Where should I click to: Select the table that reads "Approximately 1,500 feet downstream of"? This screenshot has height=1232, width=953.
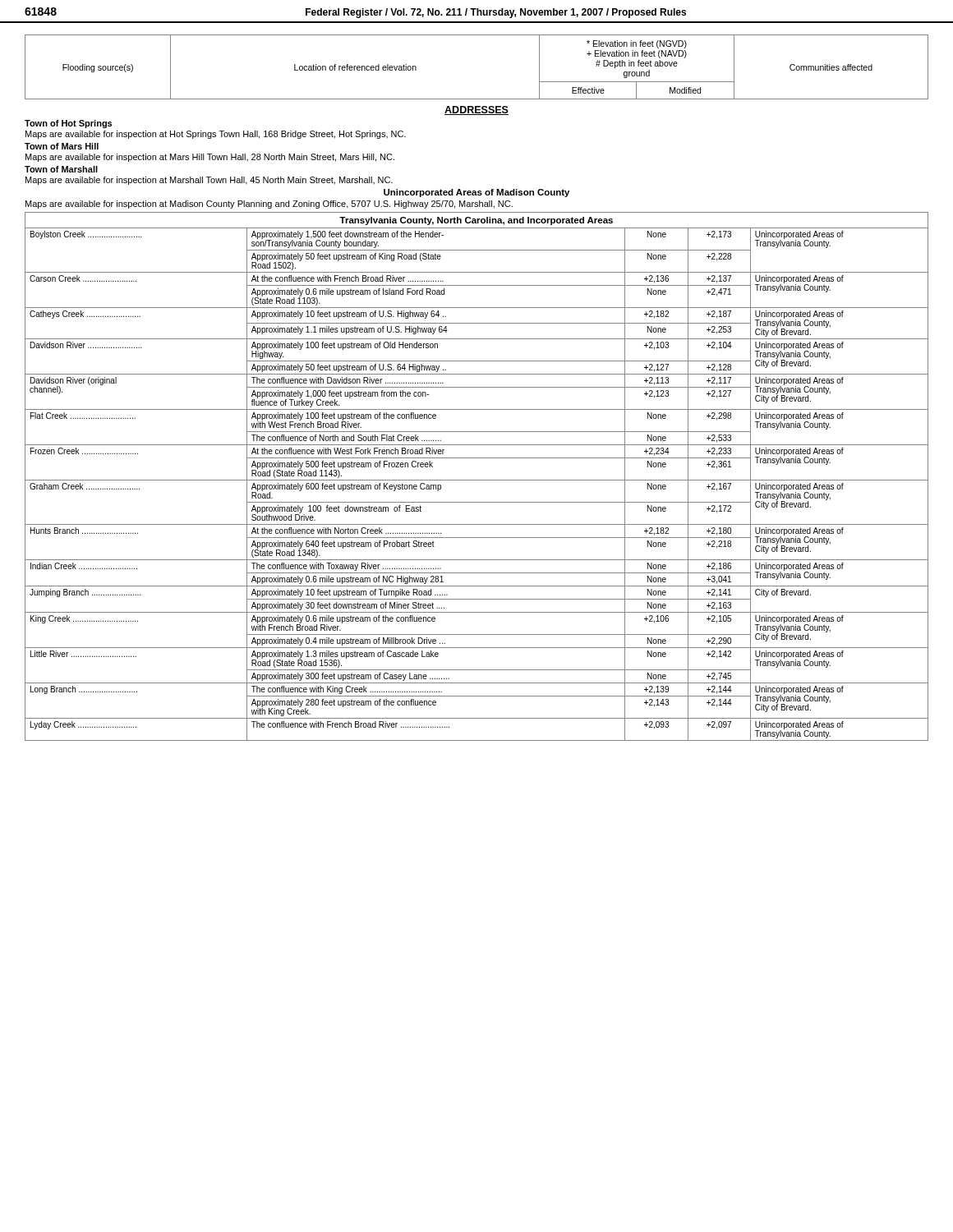[x=476, y=476]
